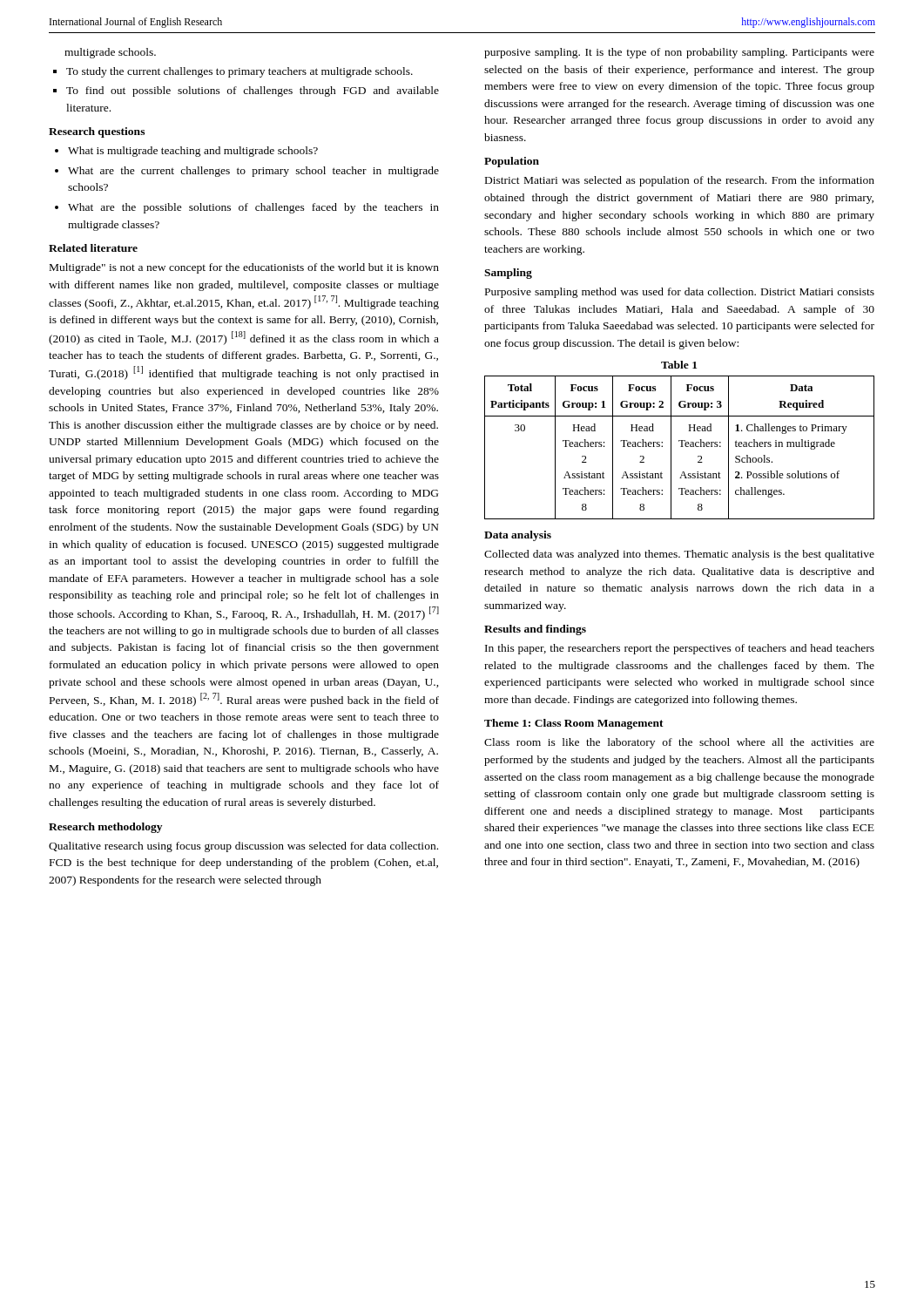Viewport: 924px width, 1307px height.
Task: Point to the block beginning "To study the current challenges to primary teachers"
Action: [x=253, y=71]
